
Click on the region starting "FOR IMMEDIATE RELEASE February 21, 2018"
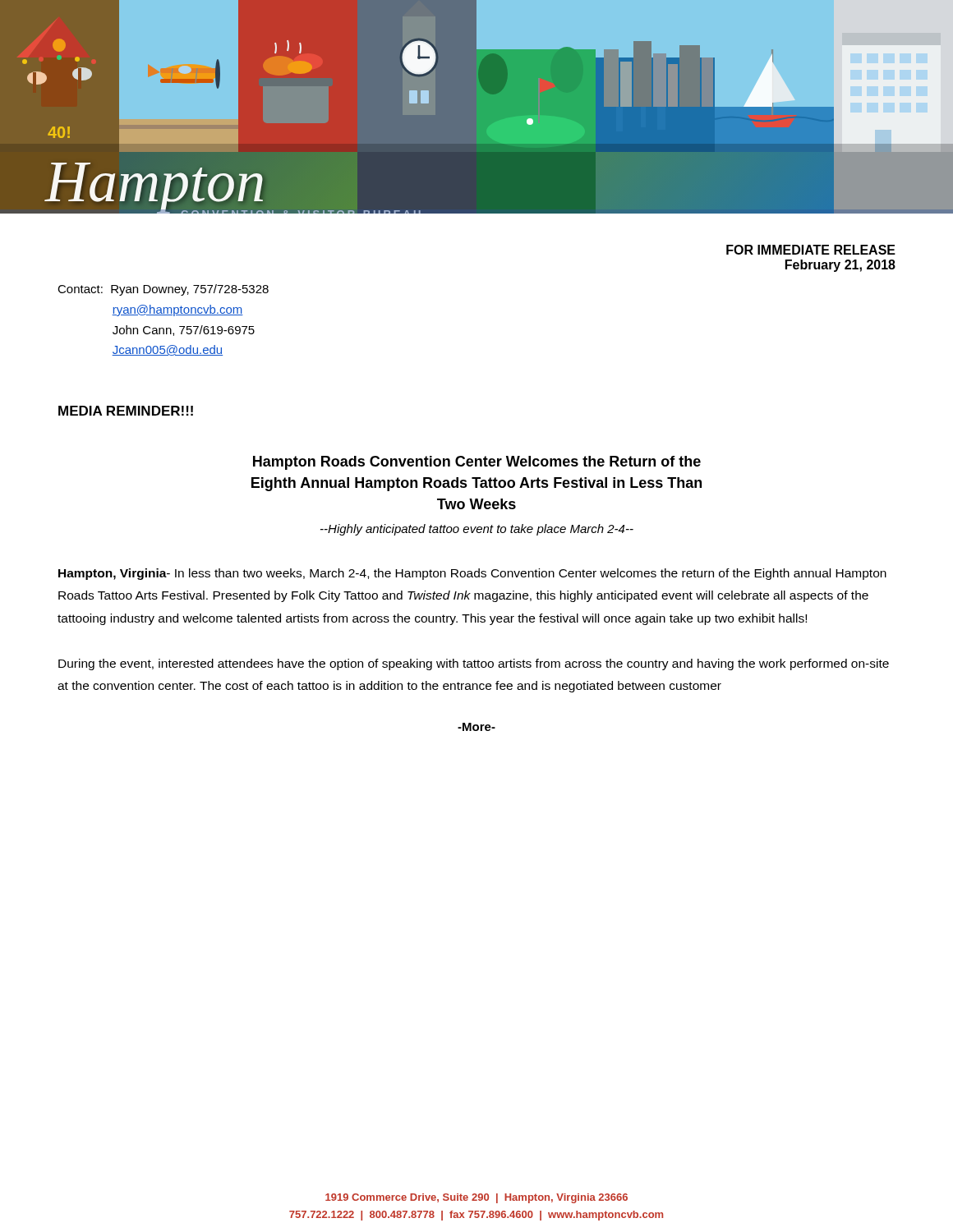811,250
